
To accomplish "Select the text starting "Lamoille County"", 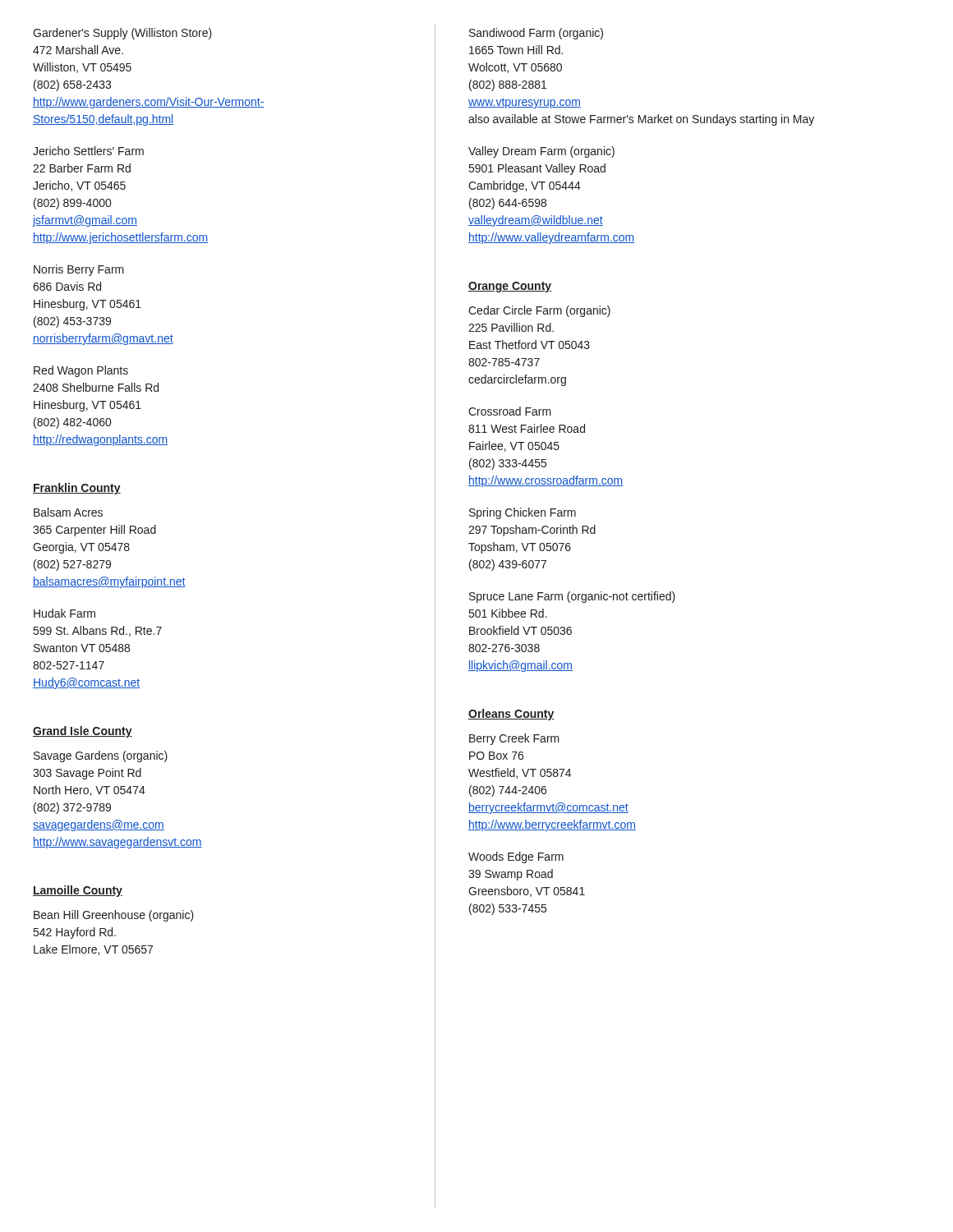I will tap(78, 890).
